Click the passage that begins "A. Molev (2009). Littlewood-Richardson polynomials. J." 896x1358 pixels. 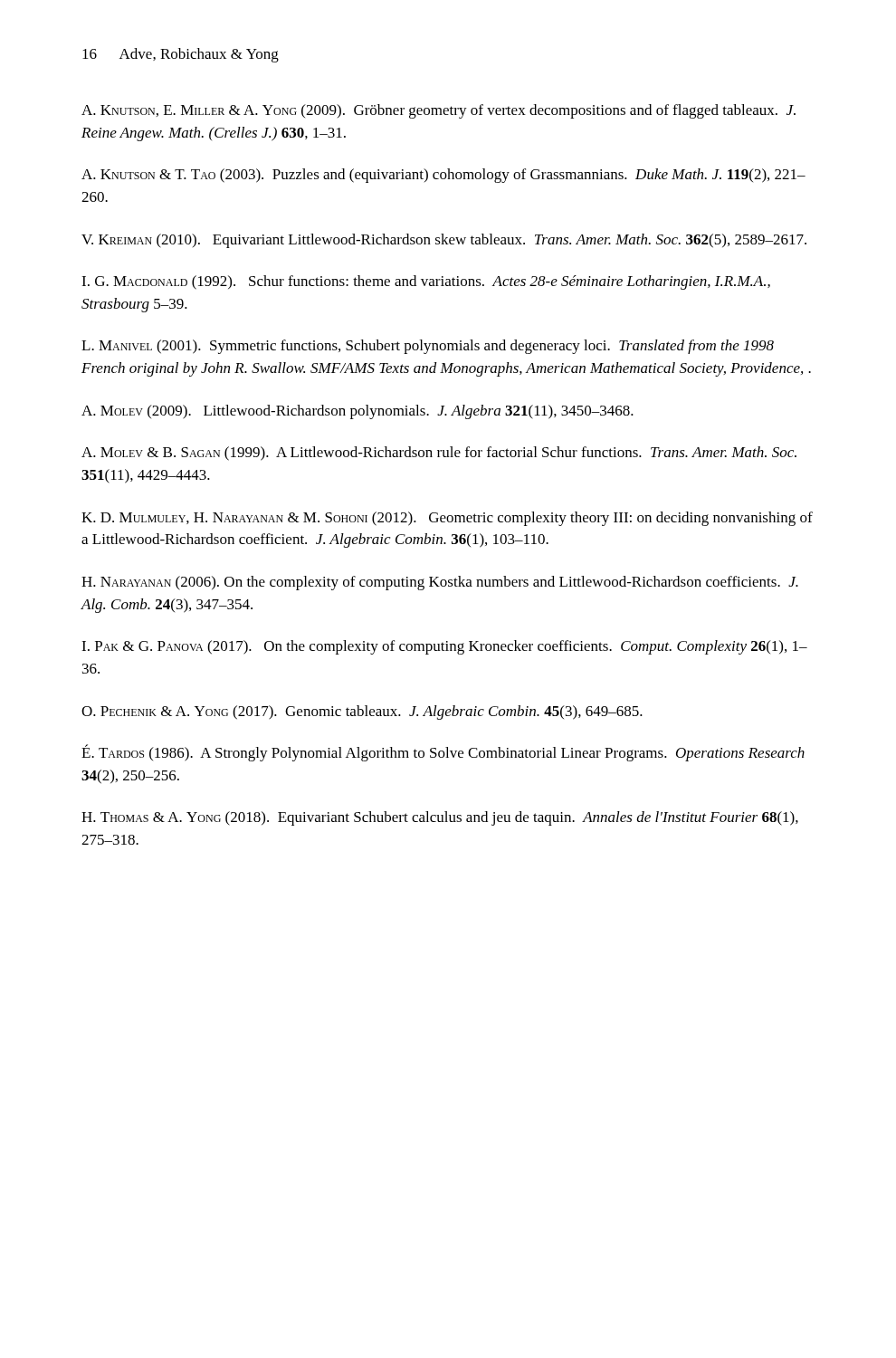(x=448, y=411)
